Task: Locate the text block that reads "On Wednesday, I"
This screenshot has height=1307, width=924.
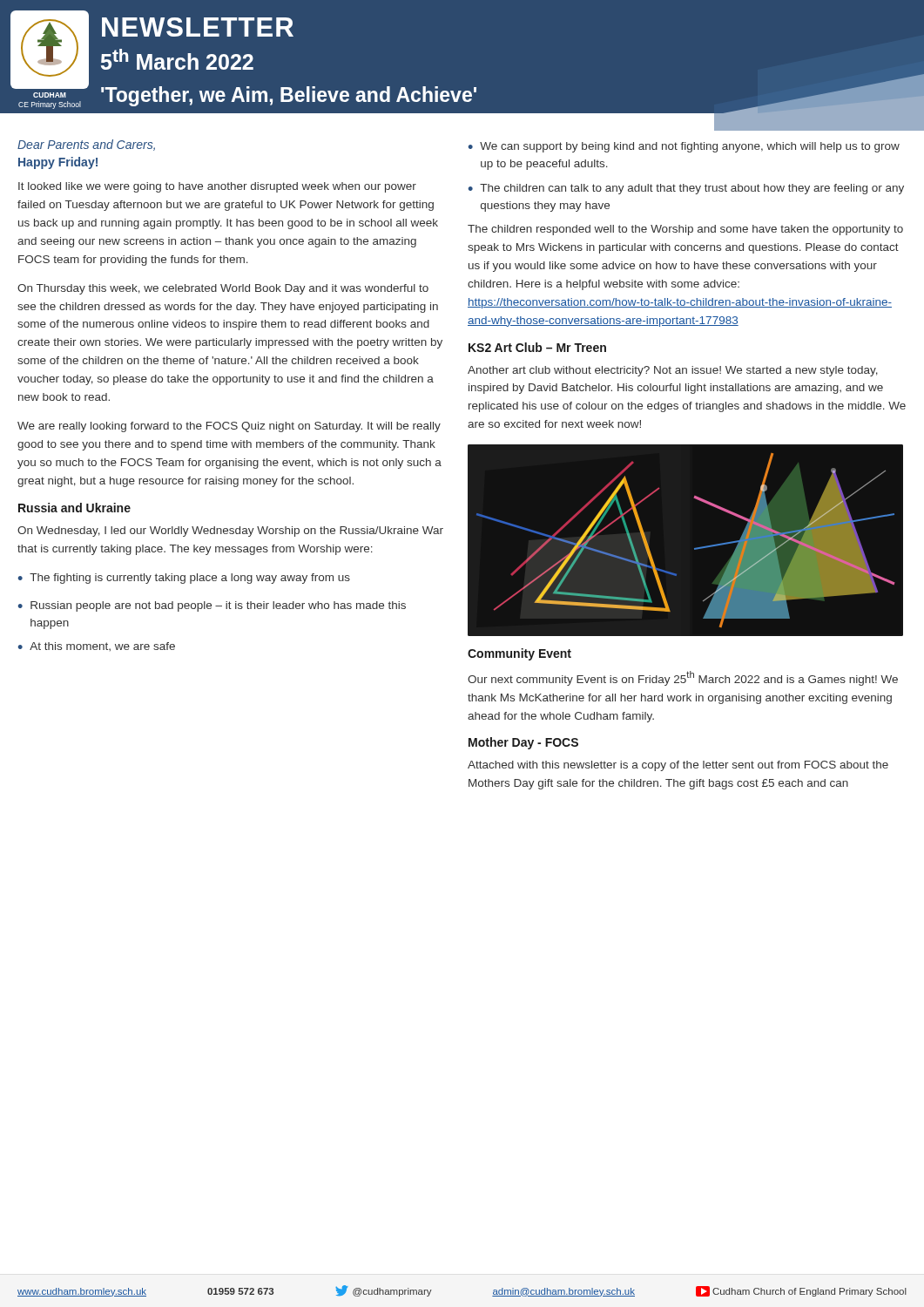Action: pyautogui.click(x=230, y=539)
